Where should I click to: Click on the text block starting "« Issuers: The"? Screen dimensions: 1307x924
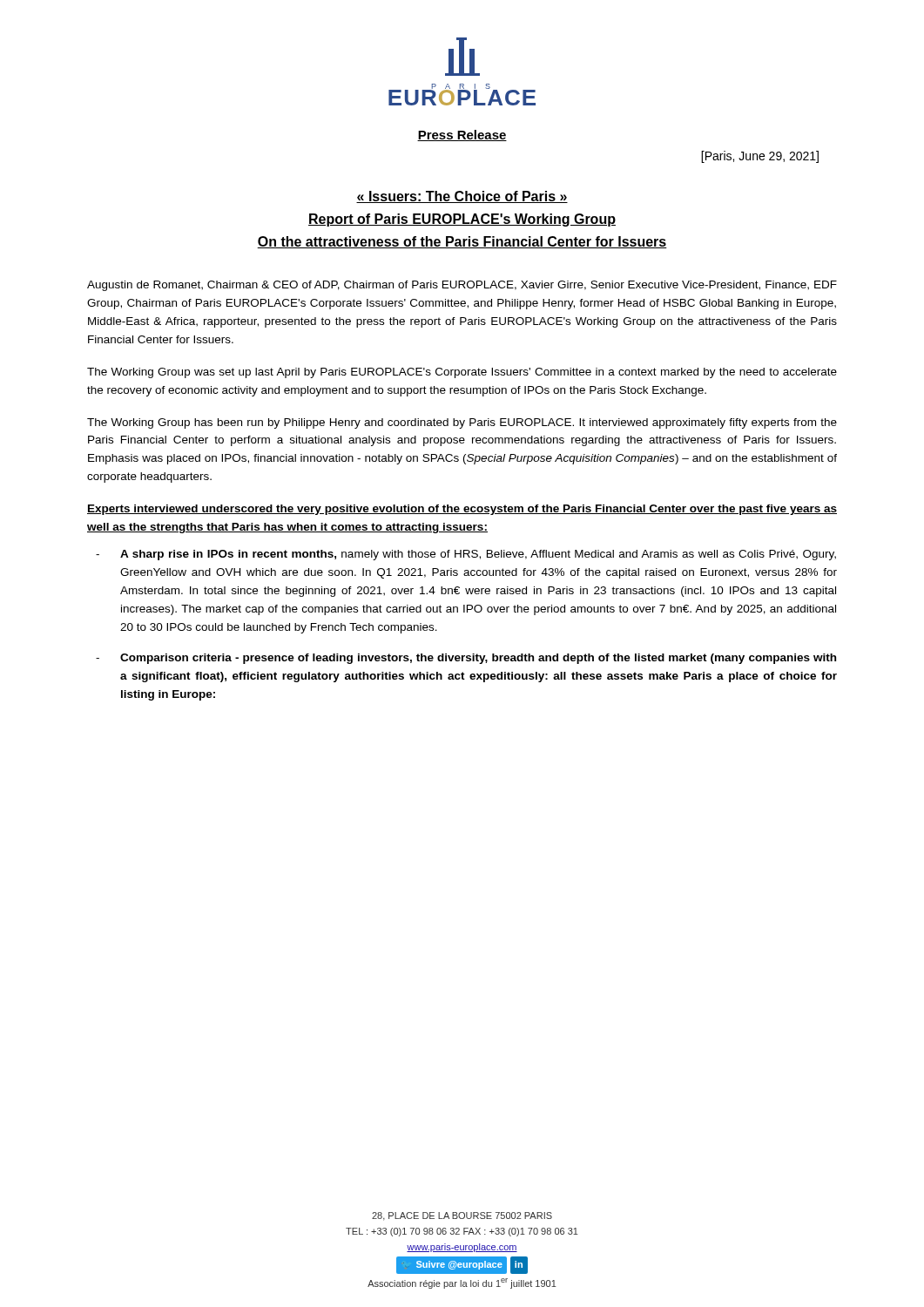coord(462,197)
